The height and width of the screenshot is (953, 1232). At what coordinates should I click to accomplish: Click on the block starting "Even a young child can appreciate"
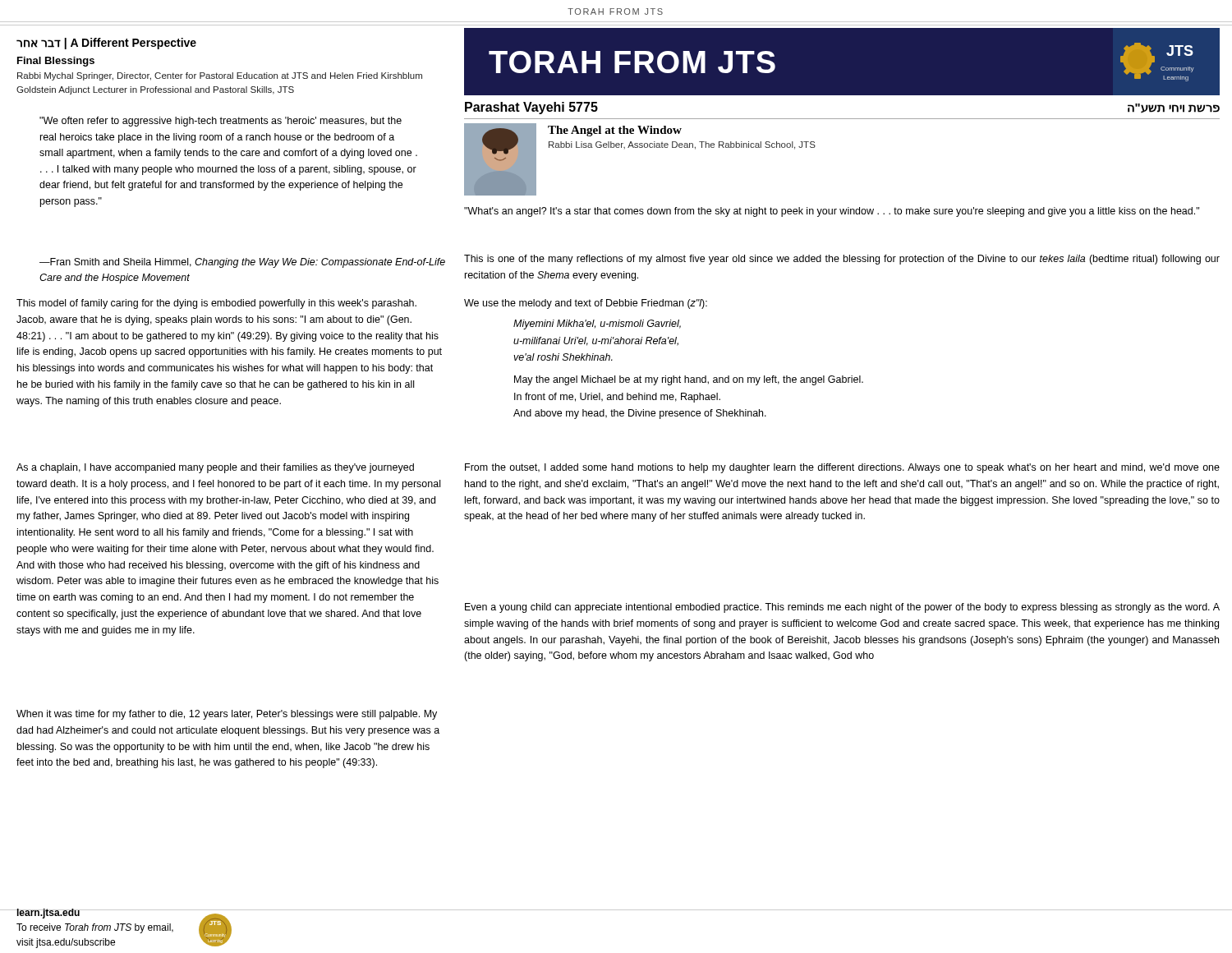[x=842, y=631]
